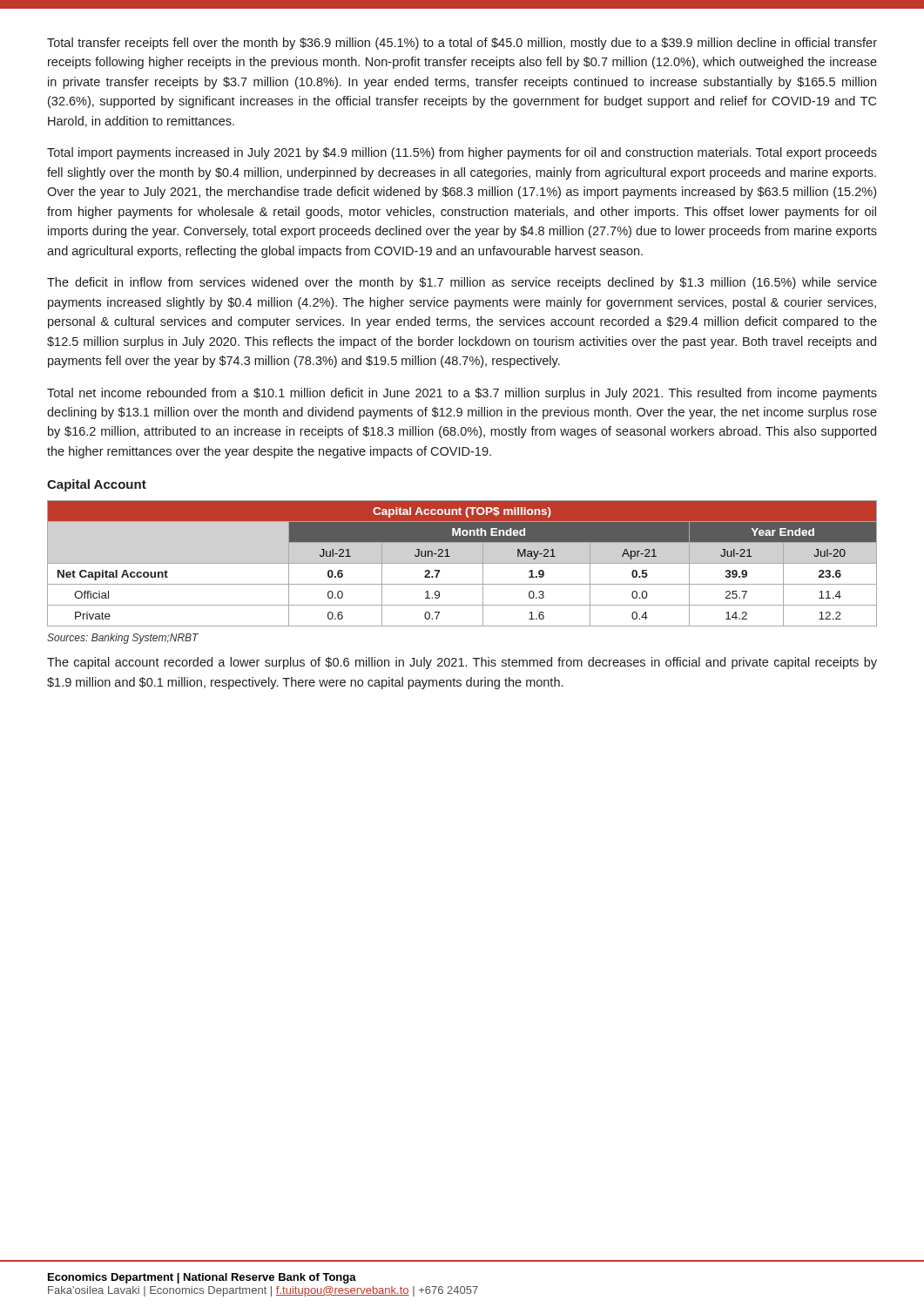Point to "Sources: Banking System;NRBT"
The image size is (924, 1307).
(x=123, y=638)
